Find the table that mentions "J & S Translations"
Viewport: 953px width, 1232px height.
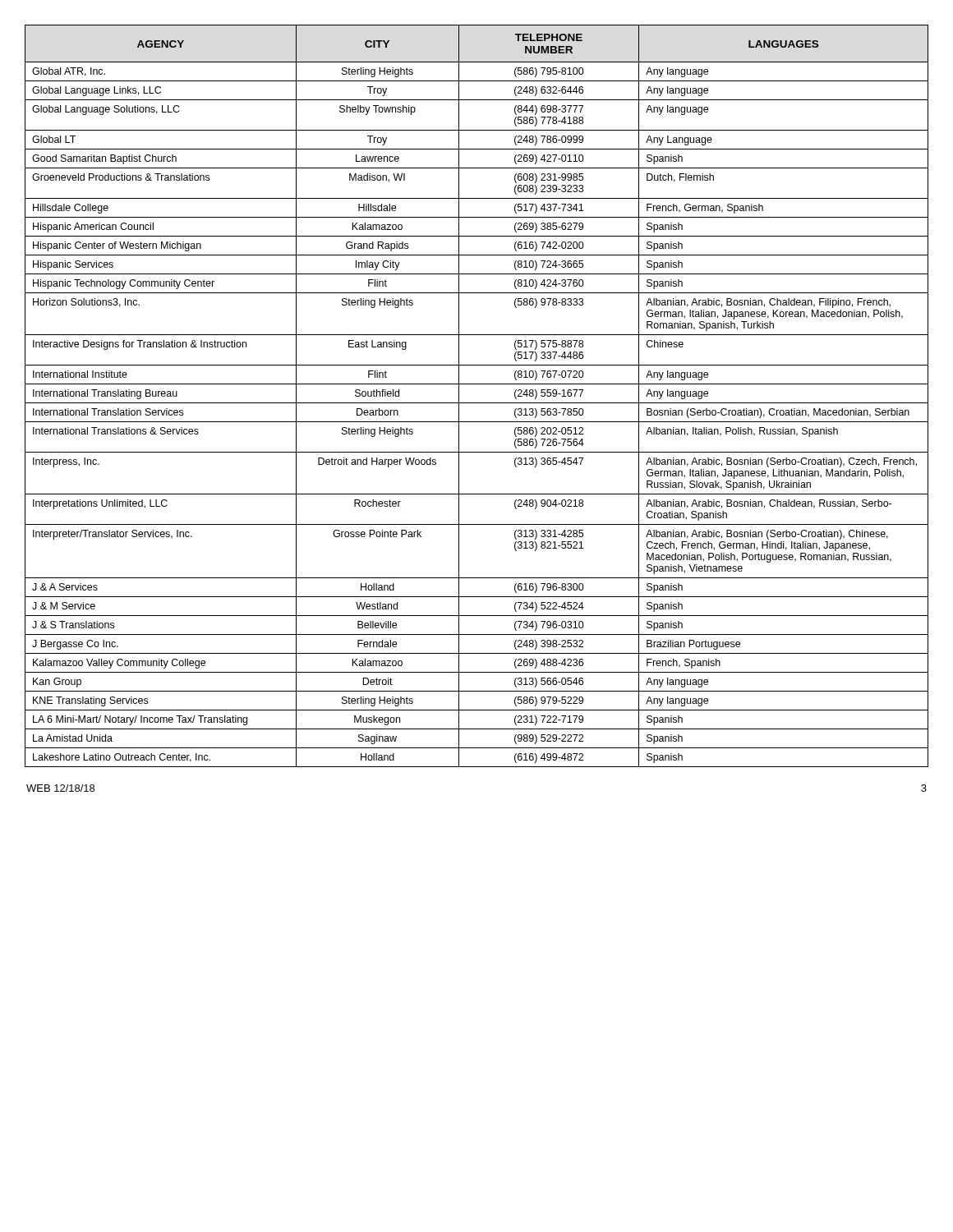476,396
